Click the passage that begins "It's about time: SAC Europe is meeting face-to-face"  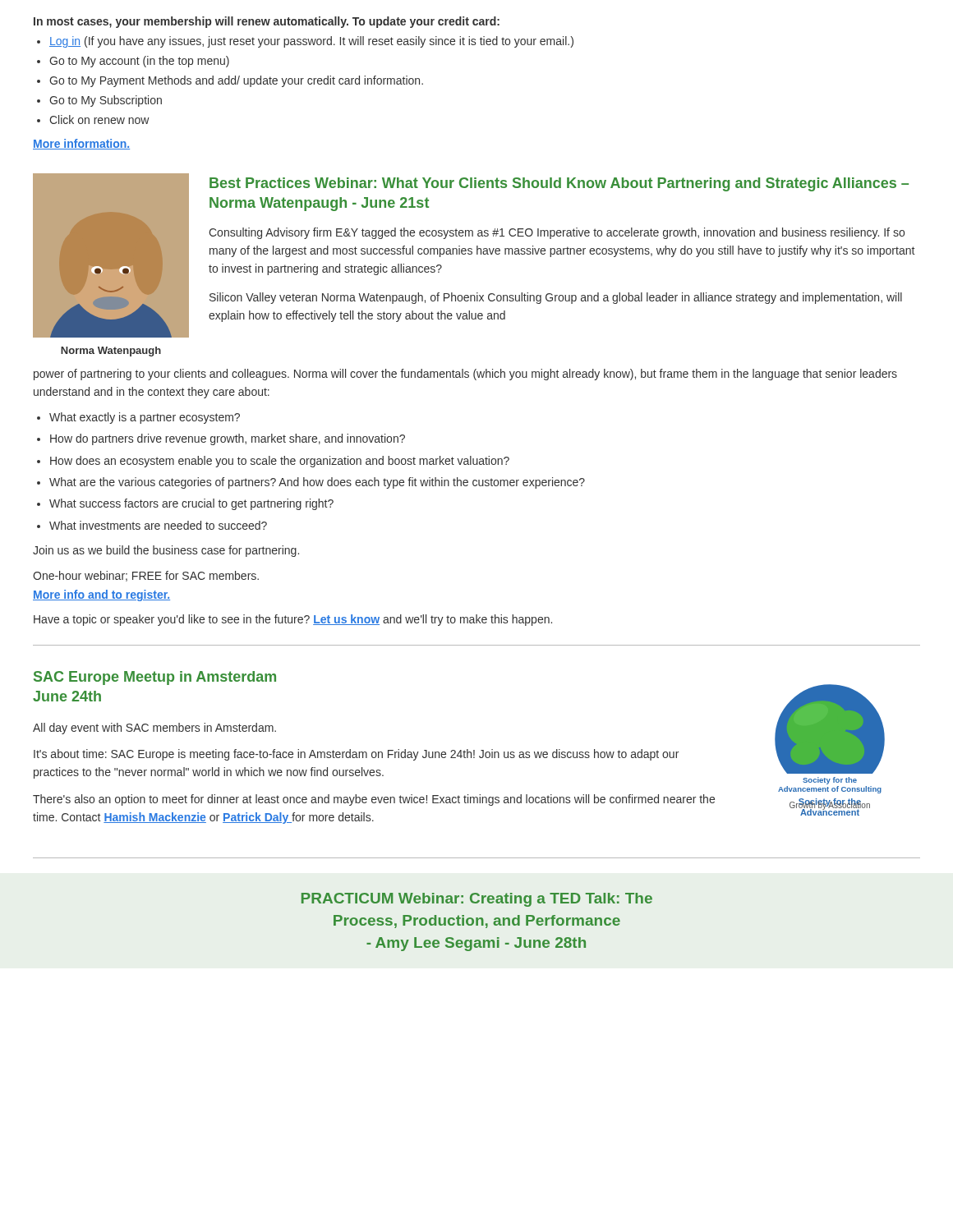[x=356, y=763]
